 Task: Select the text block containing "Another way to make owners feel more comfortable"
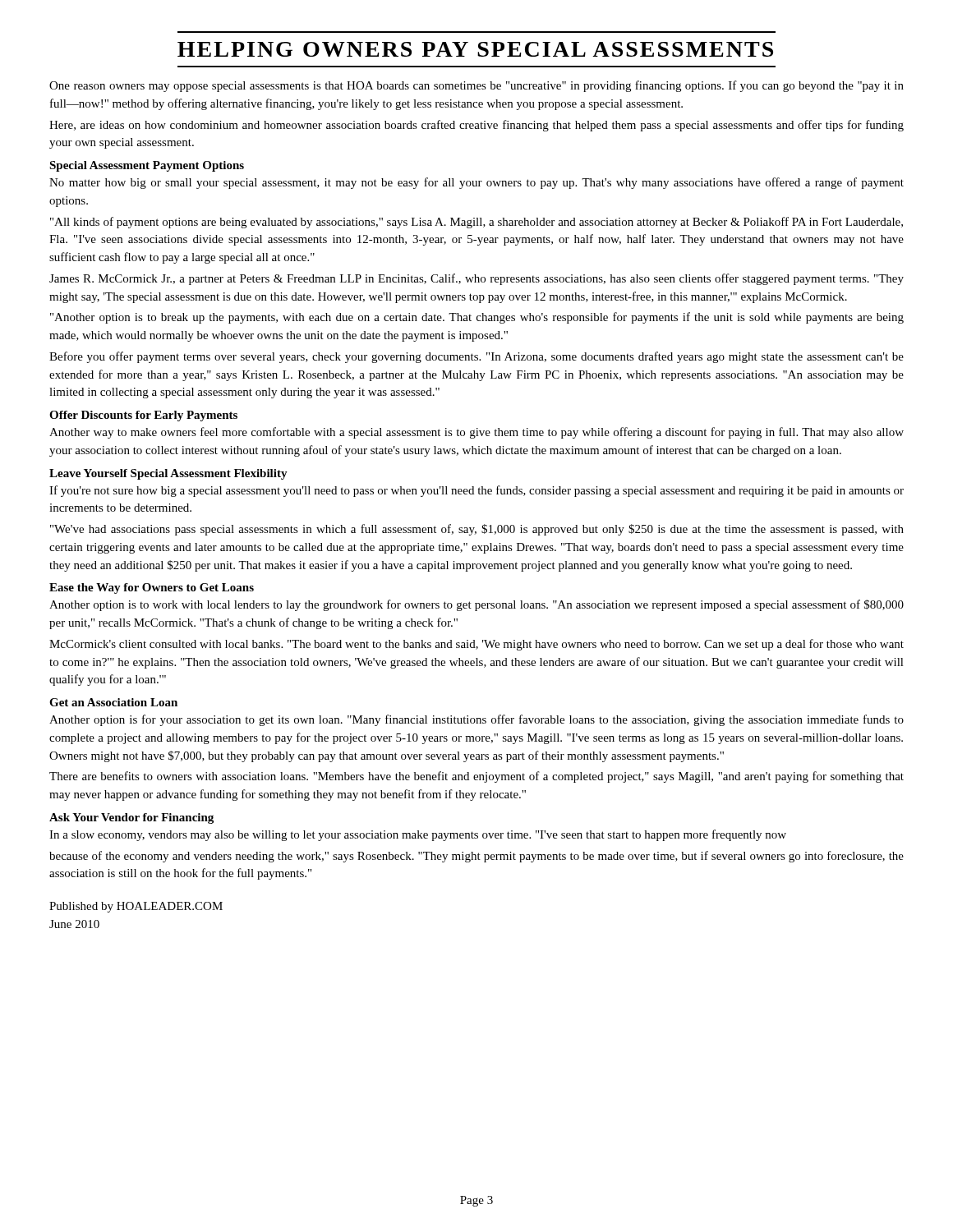tap(476, 442)
